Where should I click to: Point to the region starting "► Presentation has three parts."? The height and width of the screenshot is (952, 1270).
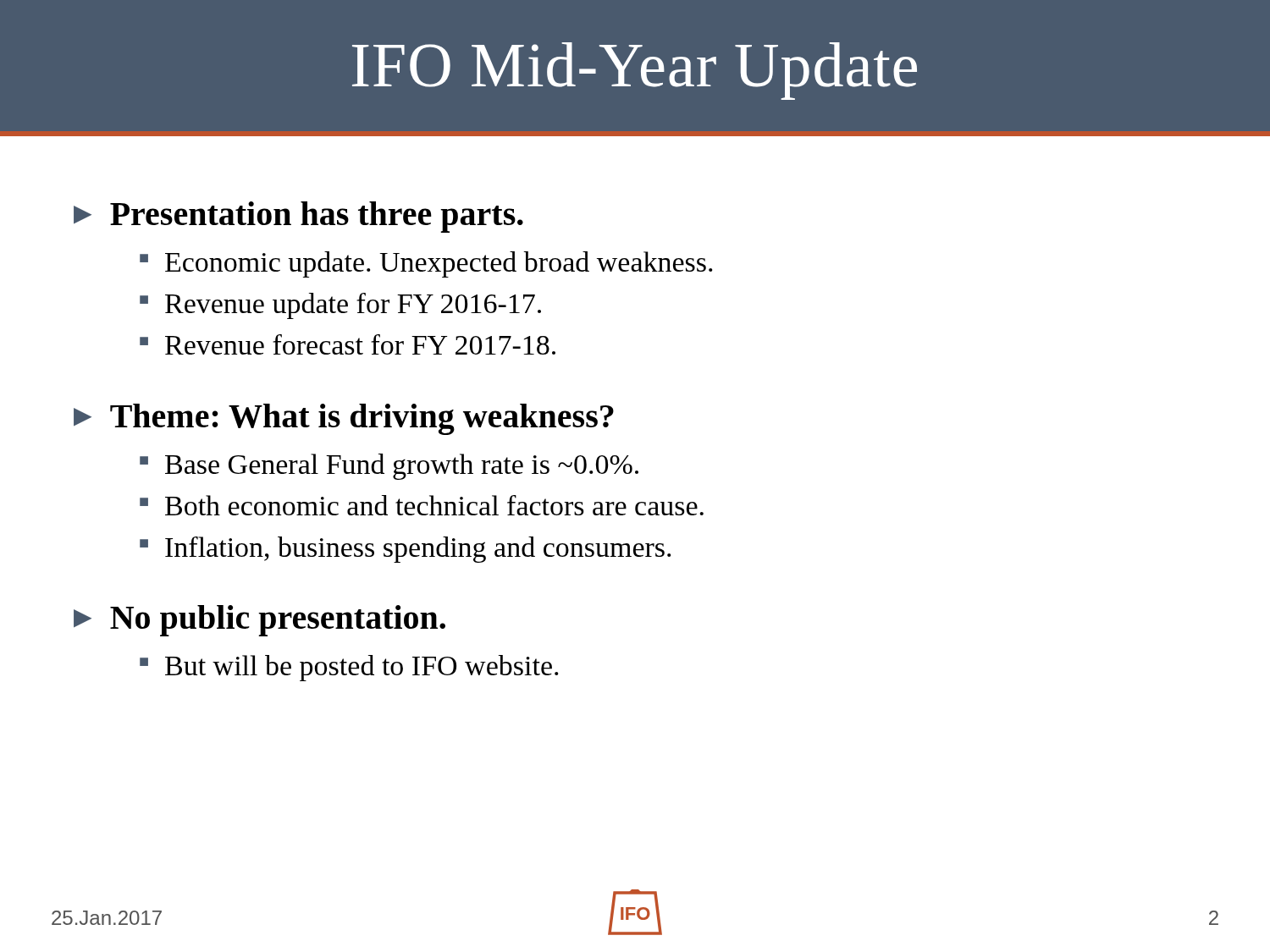pyautogui.click(x=296, y=214)
